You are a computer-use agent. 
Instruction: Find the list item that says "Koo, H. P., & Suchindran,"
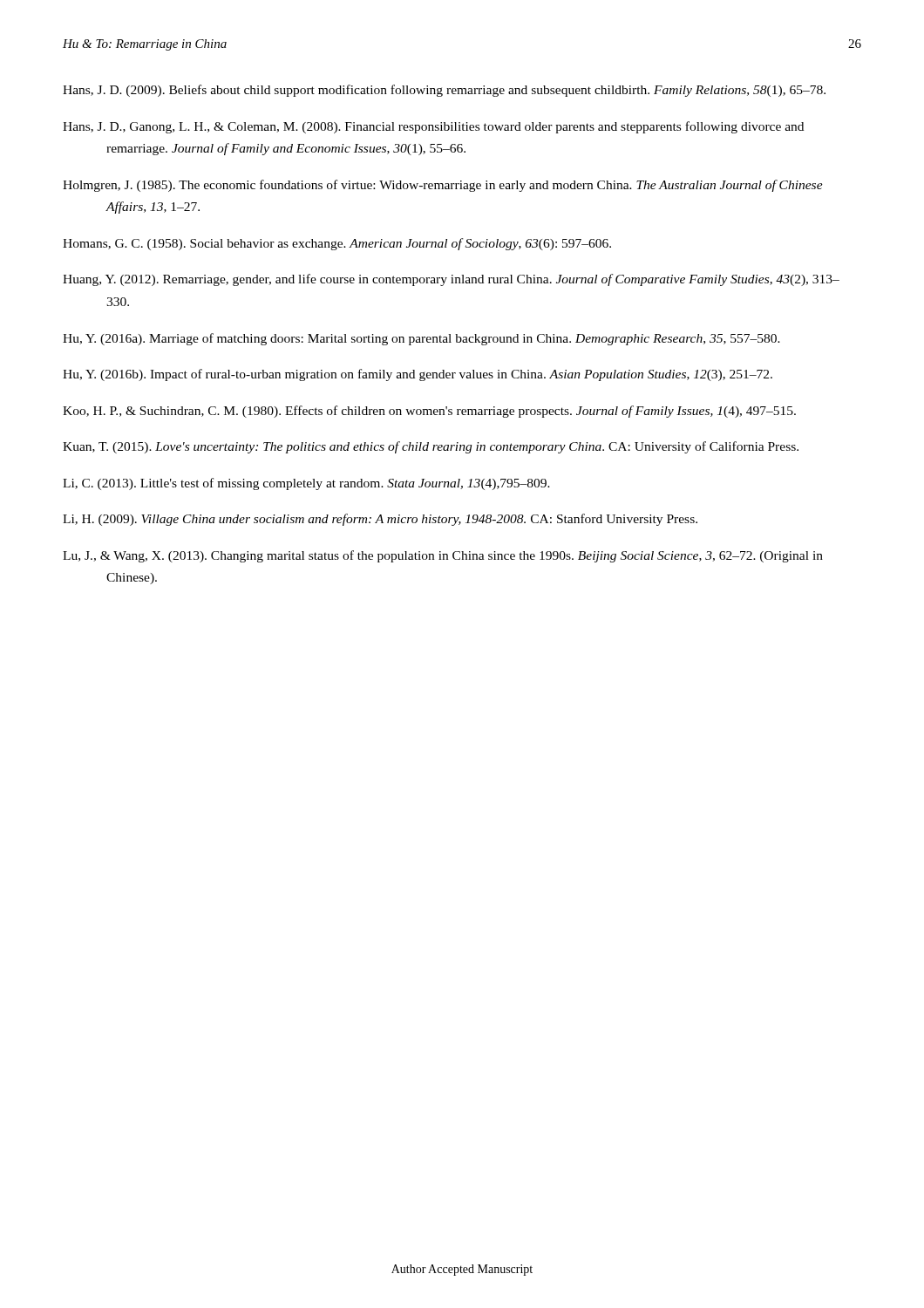430,410
